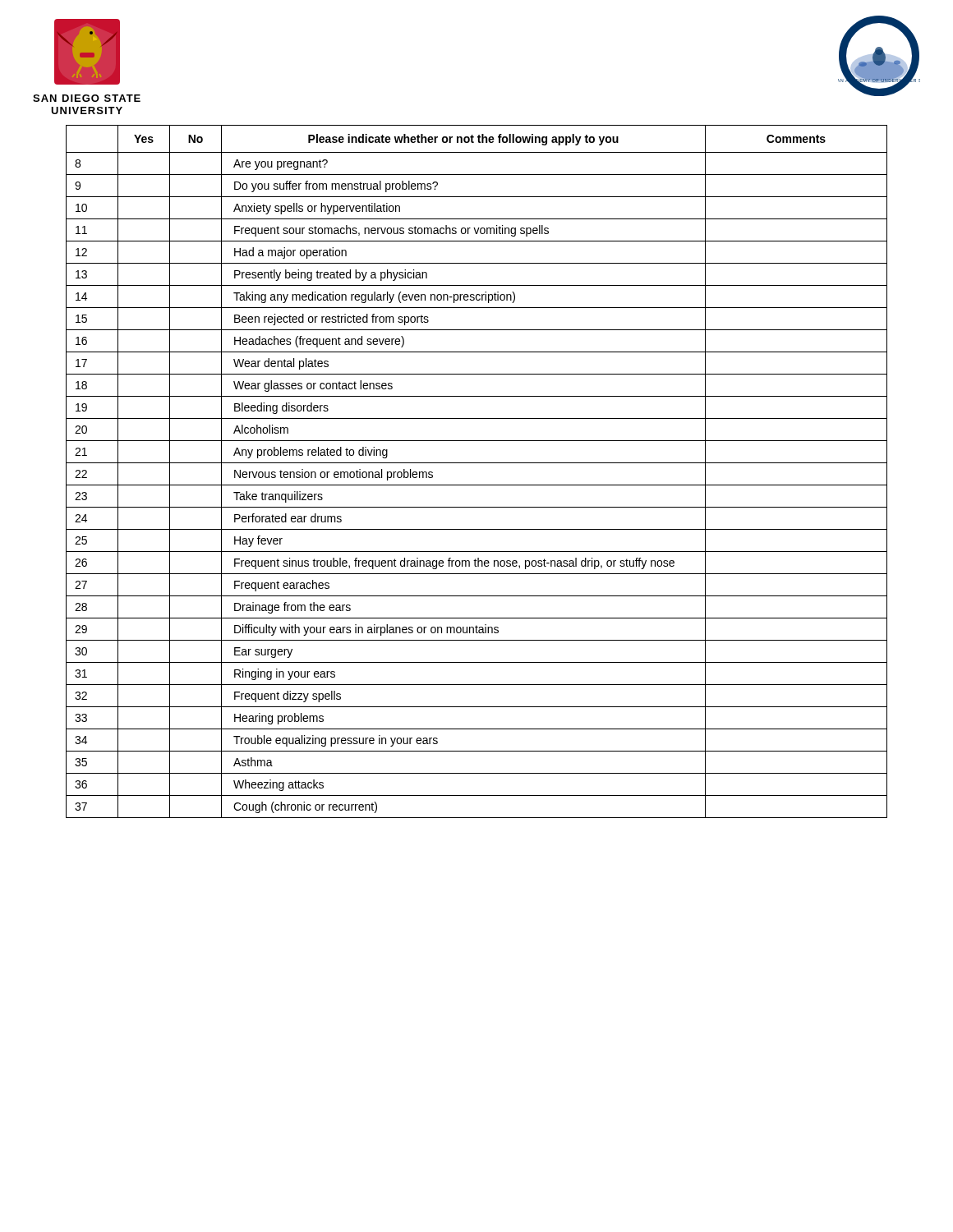Viewport: 953px width, 1232px height.
Task: Locate the logo
Action: [476, 62]
